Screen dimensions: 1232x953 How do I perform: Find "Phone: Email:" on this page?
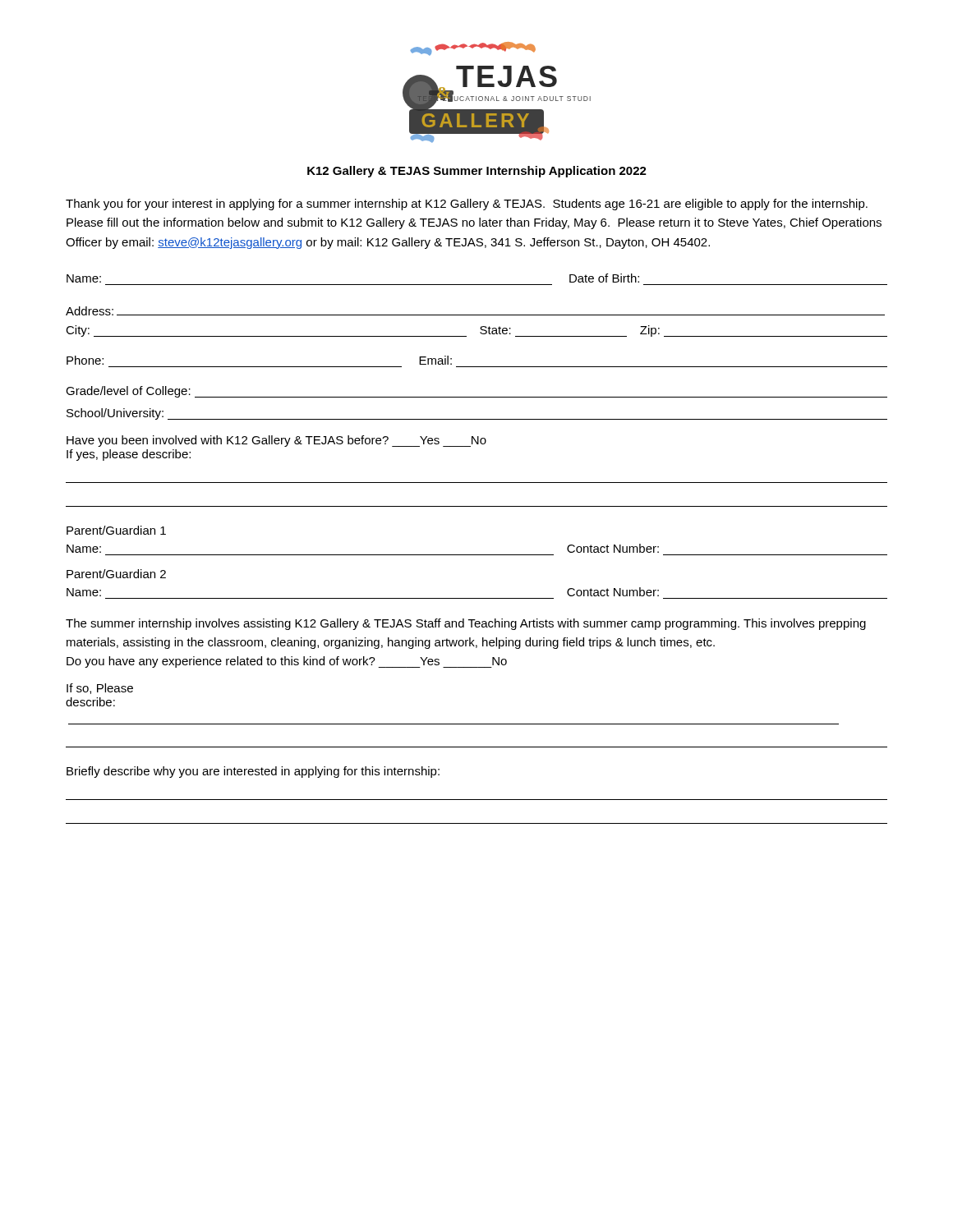[476, 359]
